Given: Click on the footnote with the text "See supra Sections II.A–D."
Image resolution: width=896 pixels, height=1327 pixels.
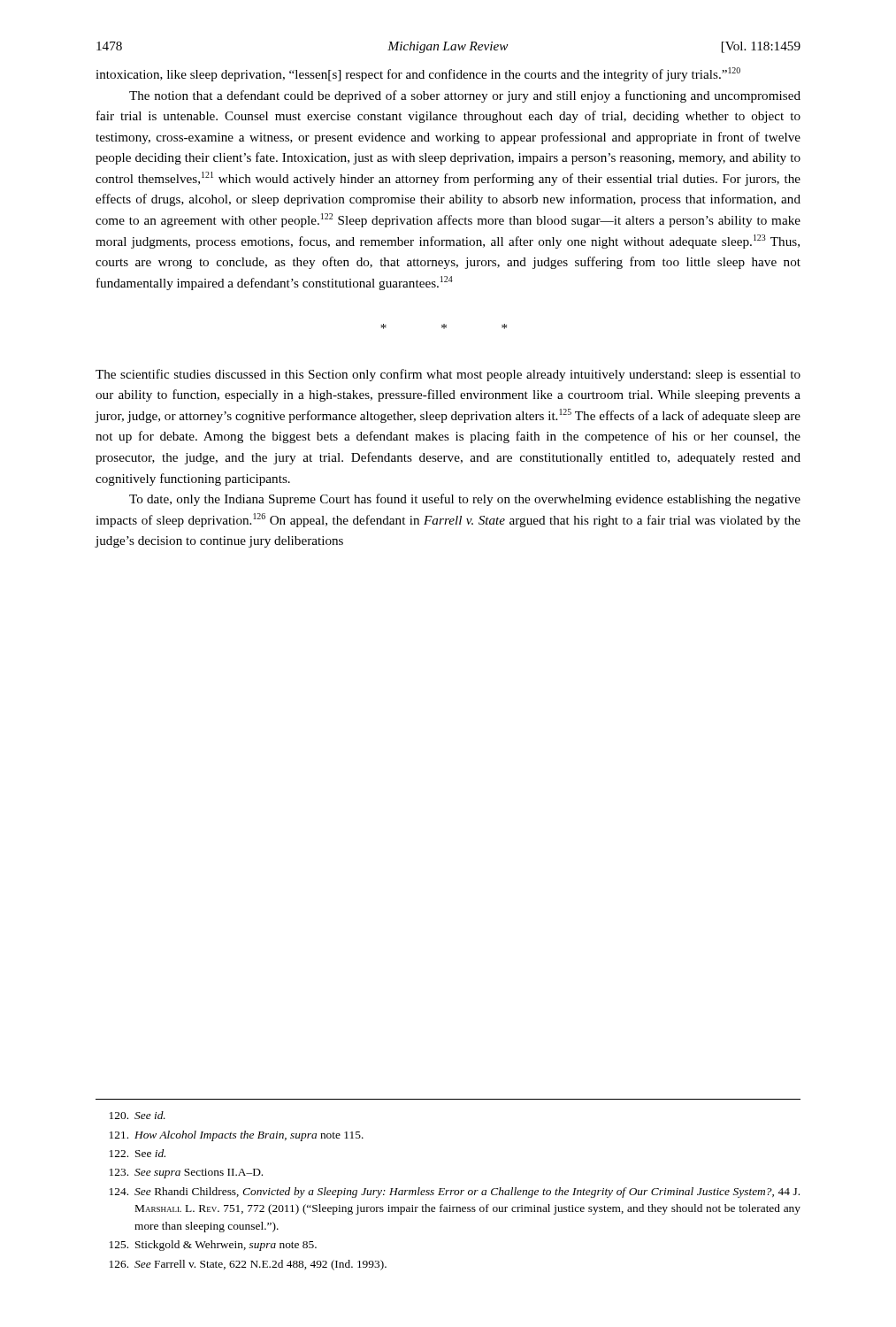Looking at the screenshot, I should pos(186,1174).
